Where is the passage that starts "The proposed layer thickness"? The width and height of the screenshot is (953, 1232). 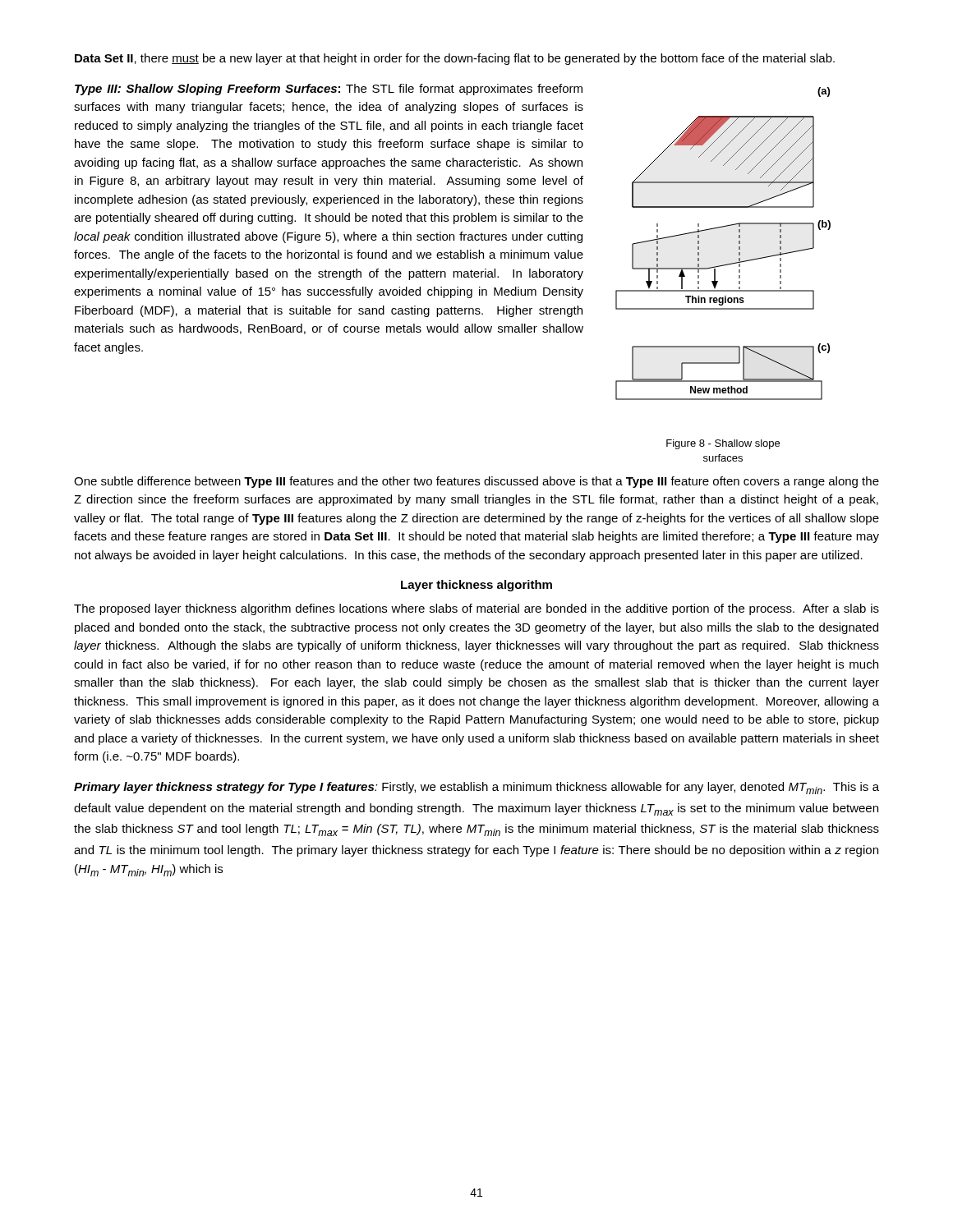(476, 682)
